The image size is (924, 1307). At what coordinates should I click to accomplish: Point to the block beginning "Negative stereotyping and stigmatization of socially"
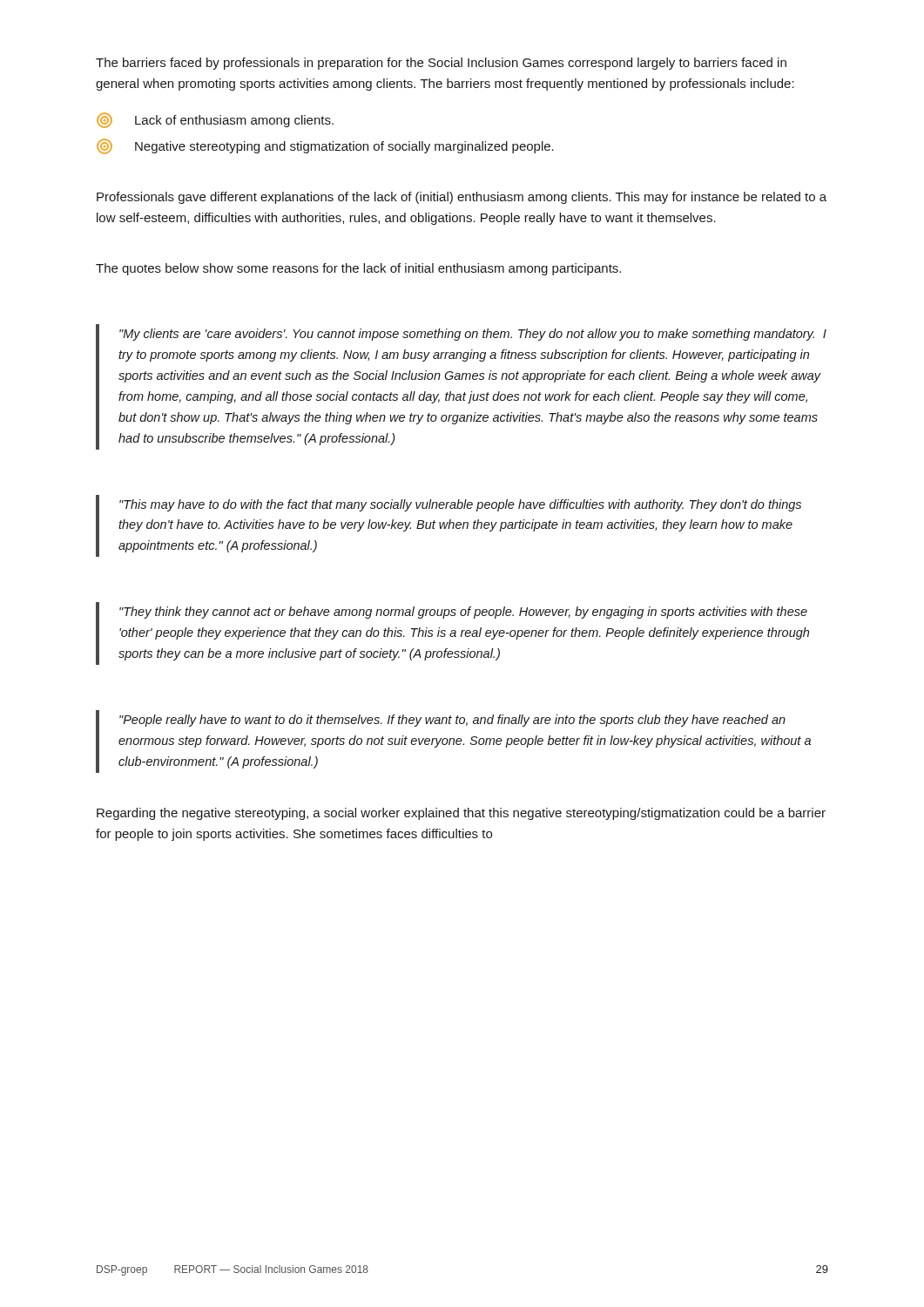pos(325,146)
